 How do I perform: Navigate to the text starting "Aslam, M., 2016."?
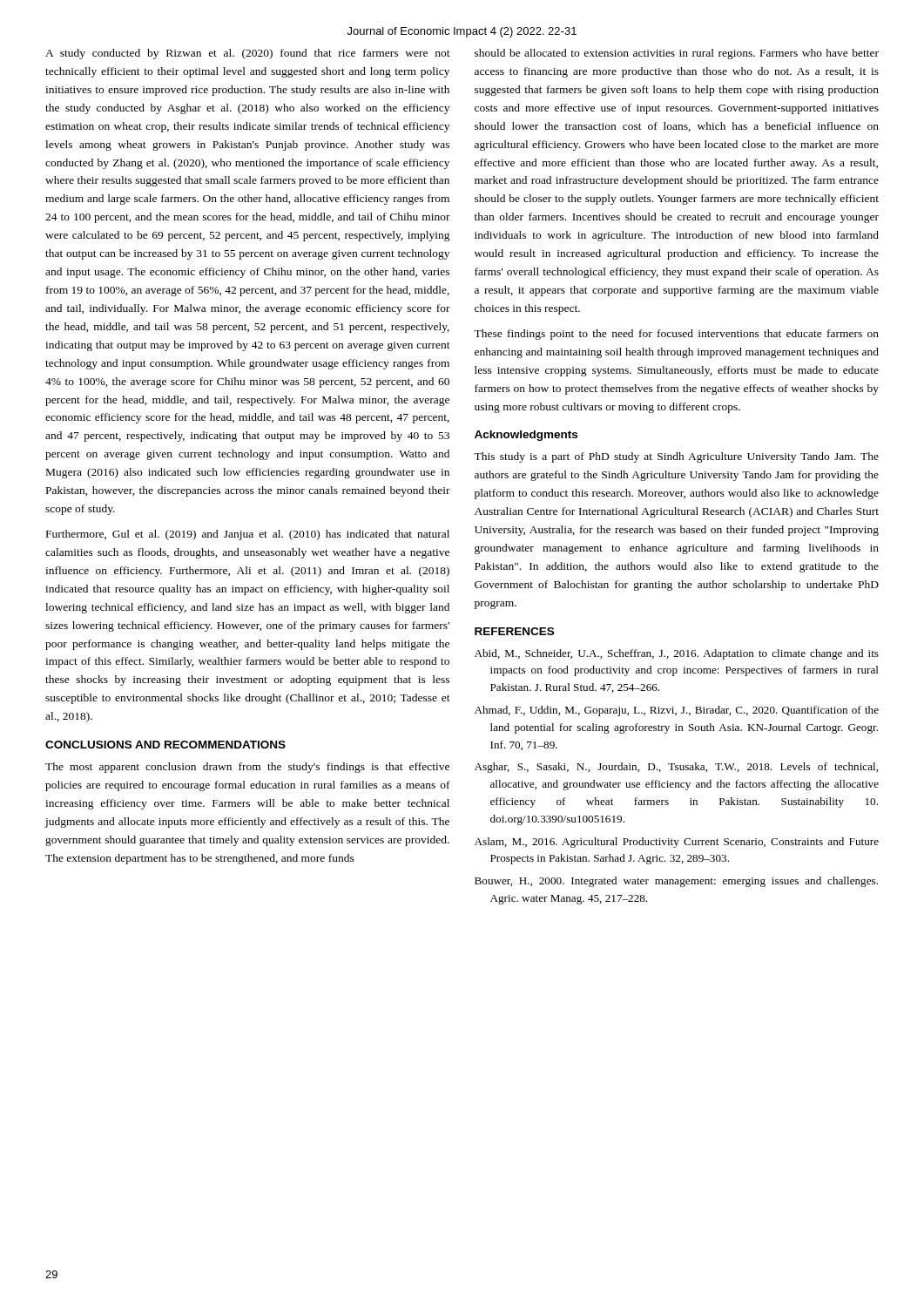point(676,850)
